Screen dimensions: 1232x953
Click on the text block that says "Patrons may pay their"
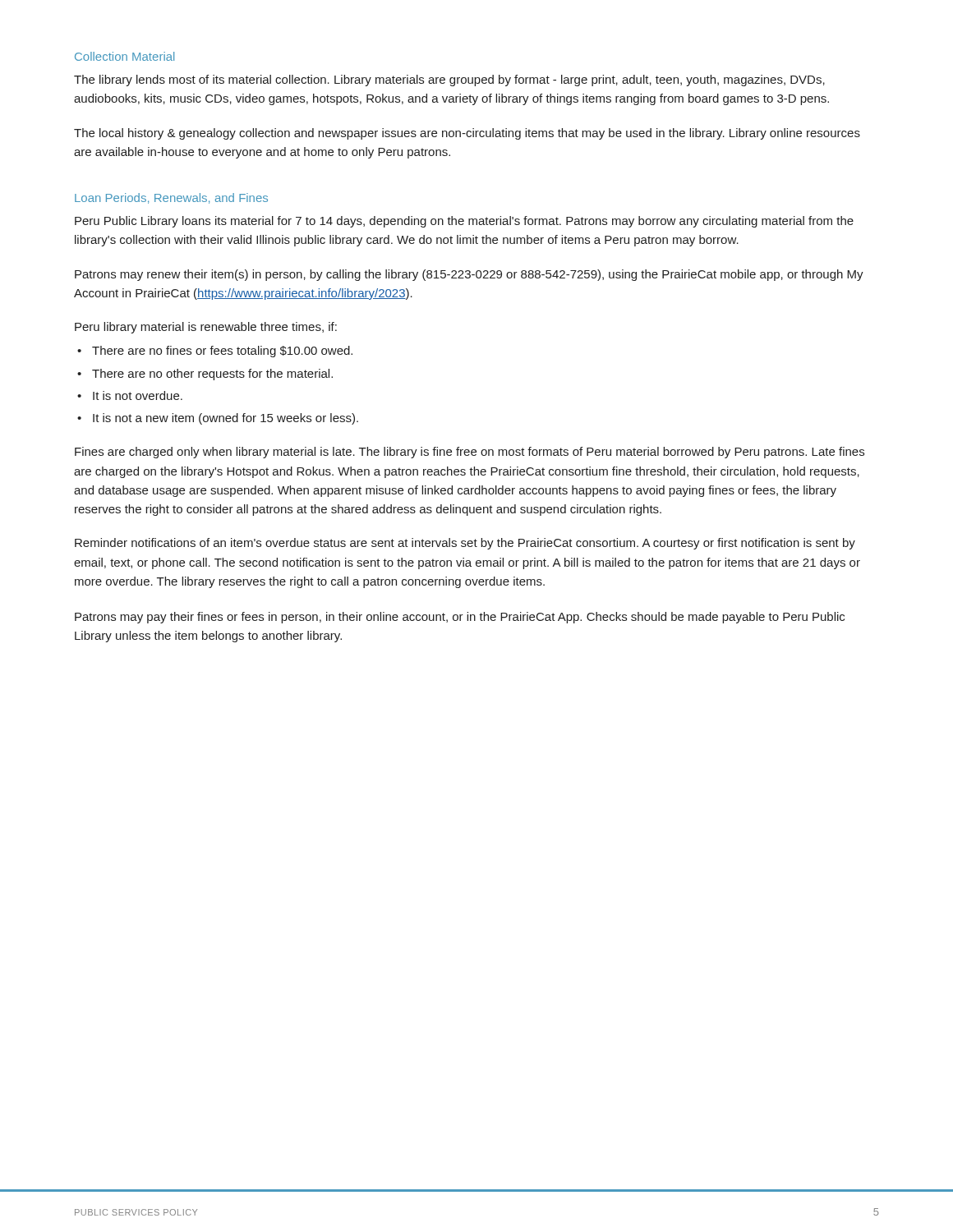point(476,626)
